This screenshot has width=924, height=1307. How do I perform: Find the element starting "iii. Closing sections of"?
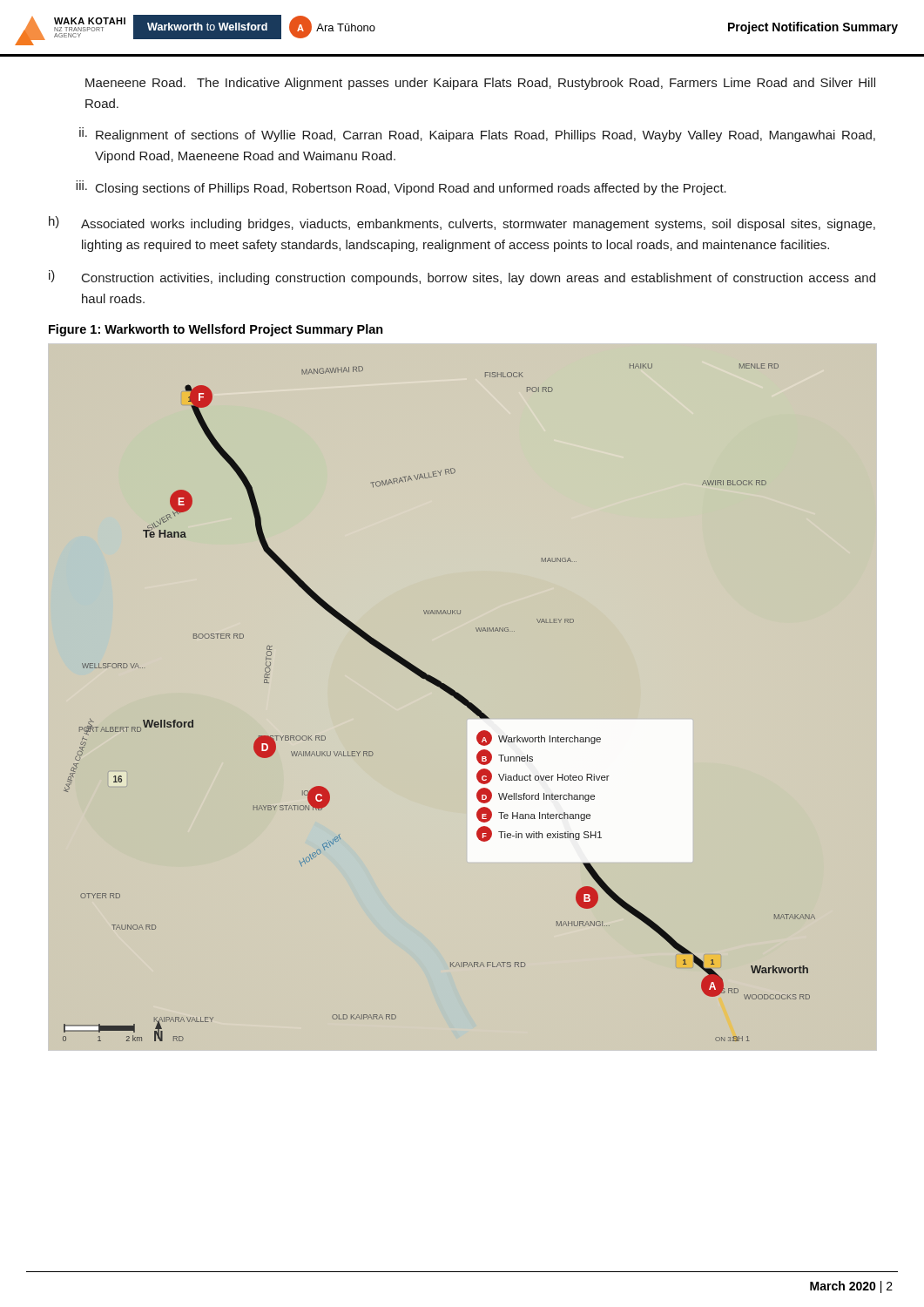[x=462, y=188]
